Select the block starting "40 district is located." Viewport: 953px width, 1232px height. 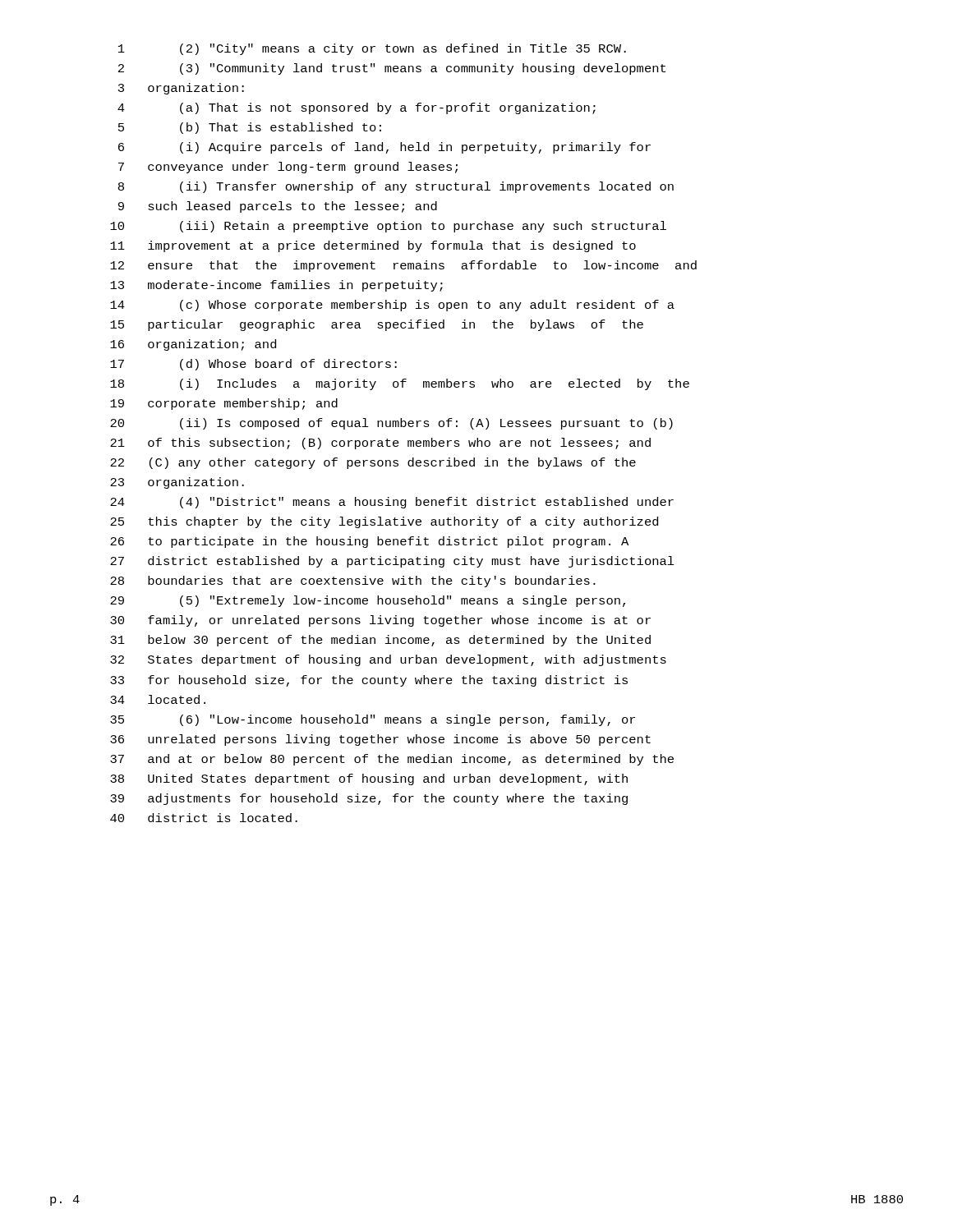click(x=204, y=818)
